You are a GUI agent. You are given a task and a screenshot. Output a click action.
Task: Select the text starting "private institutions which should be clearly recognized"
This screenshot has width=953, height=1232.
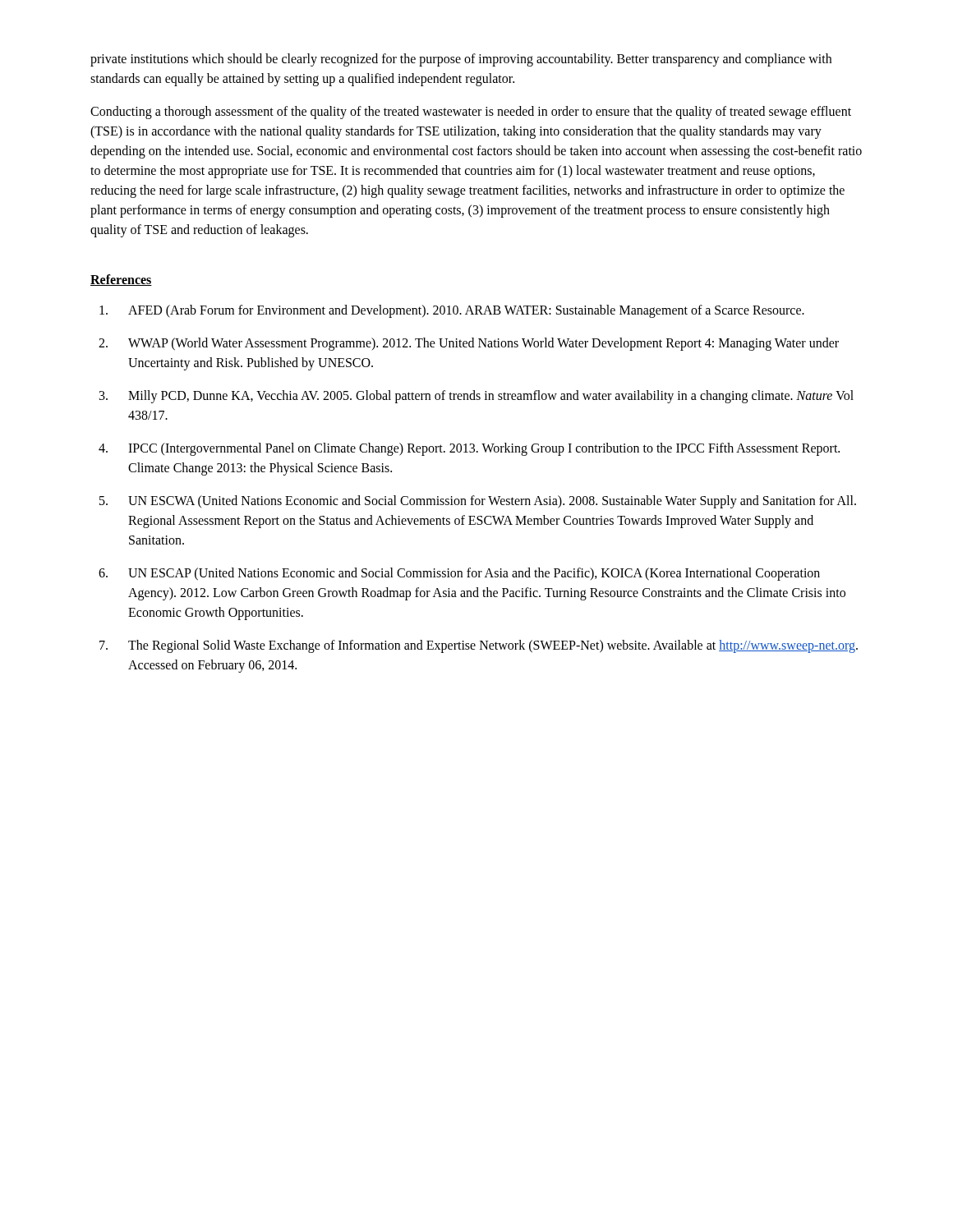[x=461, y=69]
